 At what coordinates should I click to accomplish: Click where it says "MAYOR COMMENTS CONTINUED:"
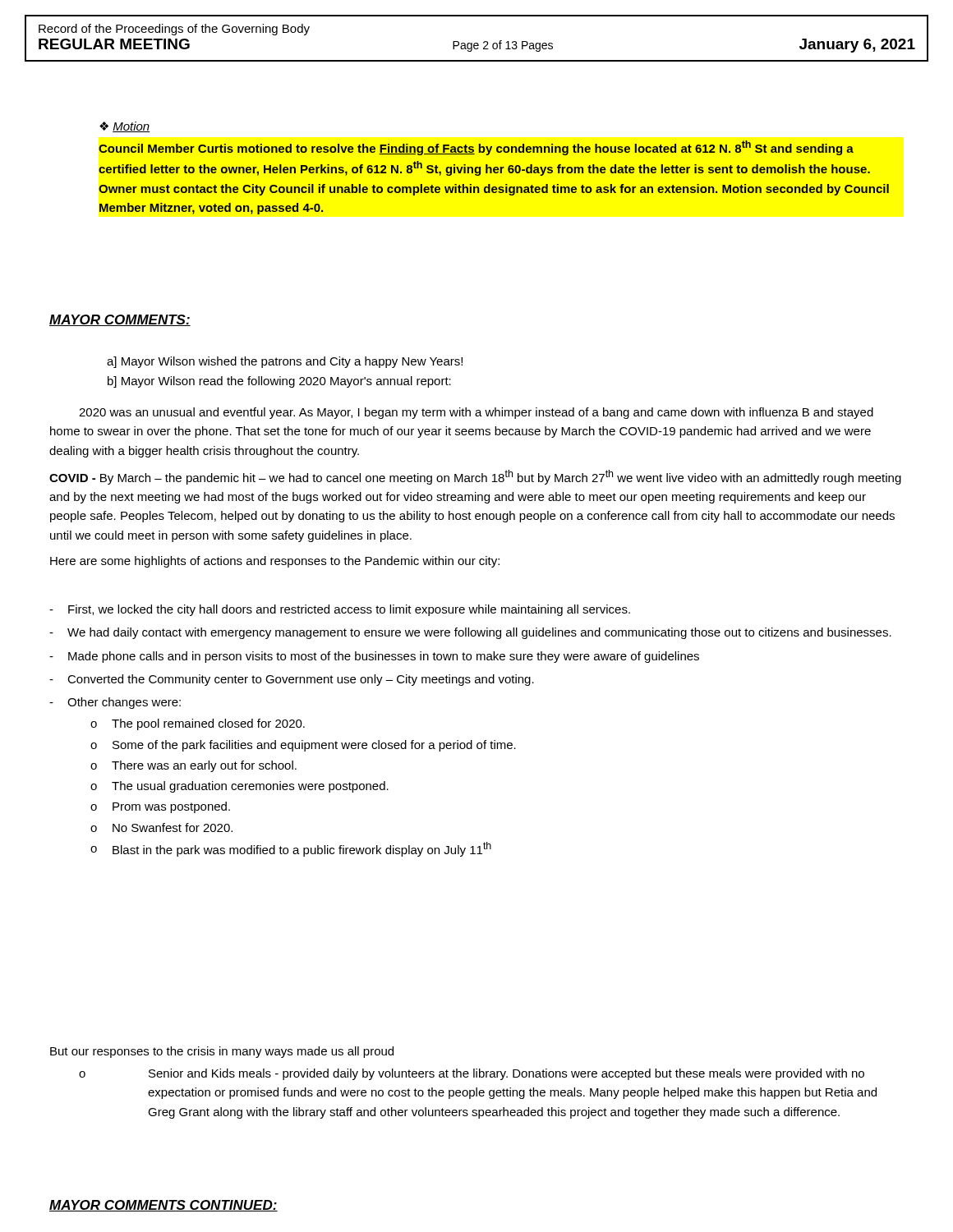point(163,1205)
